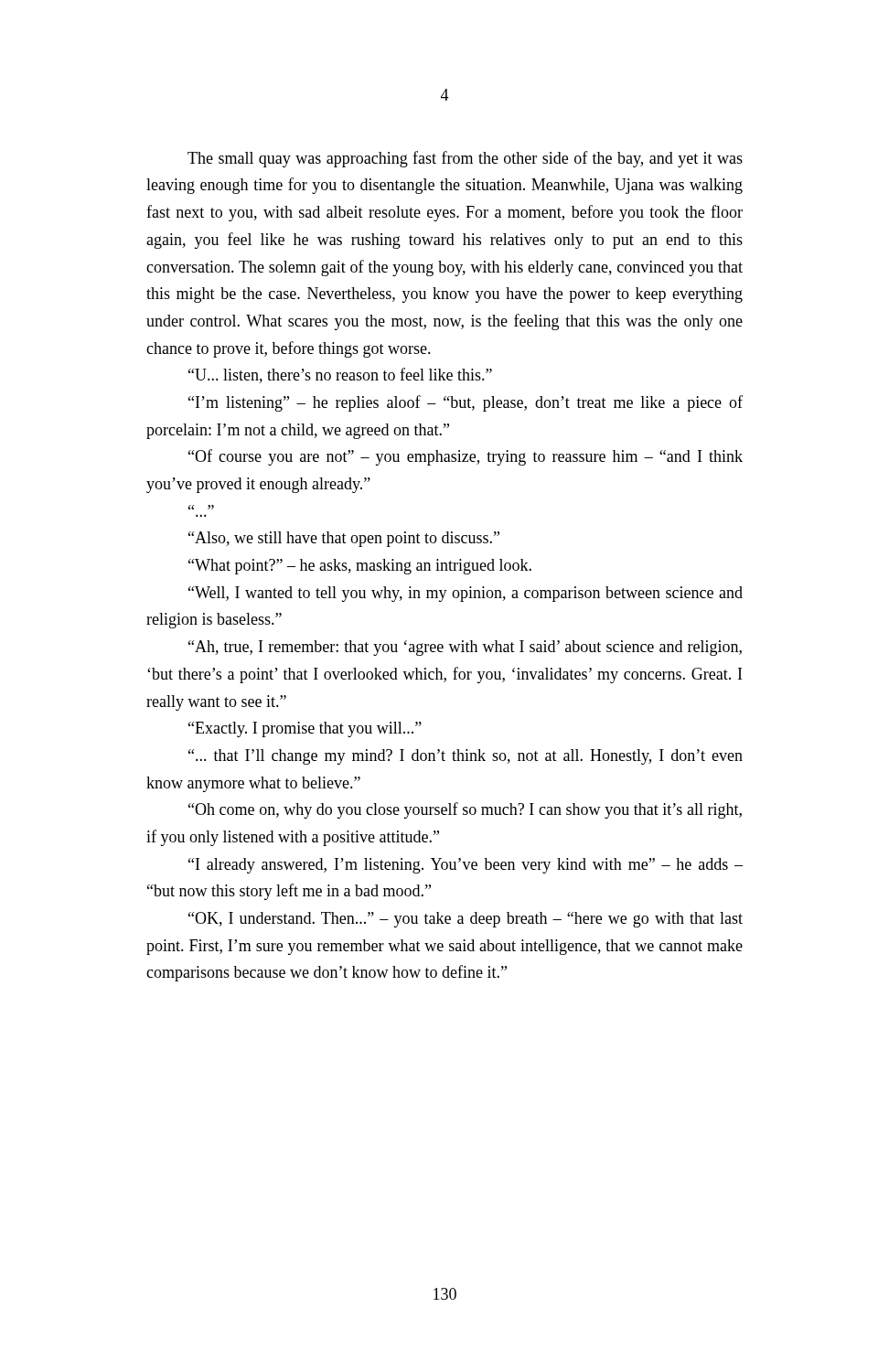Screen dimensions: 1372x889
Task: Select the text block that says "The small quay was approaching fast from"
Action: click(444, 566)
